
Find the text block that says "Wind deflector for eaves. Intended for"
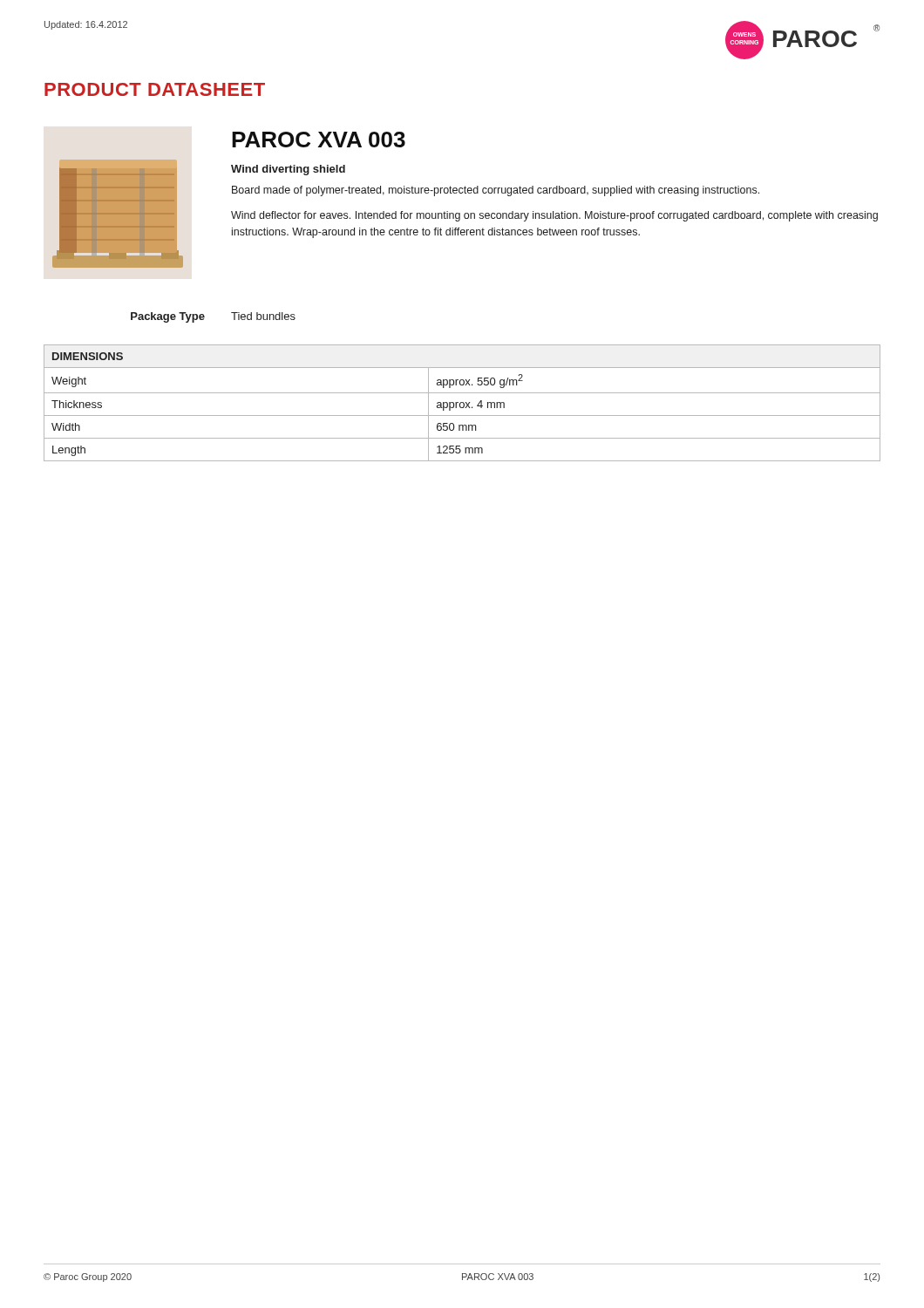(555, 223)
